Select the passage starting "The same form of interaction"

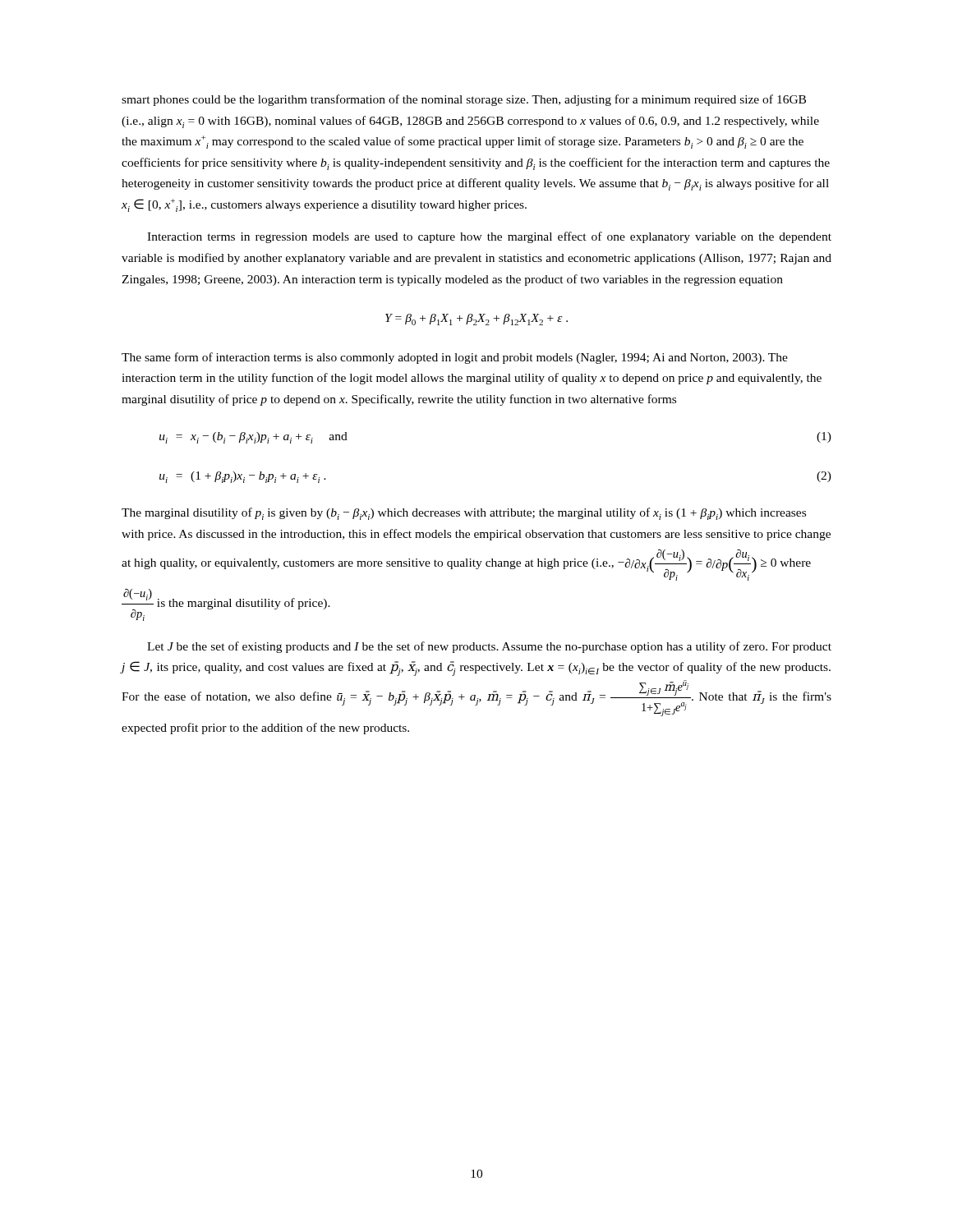pyautogui.click(x=472, y=378)
